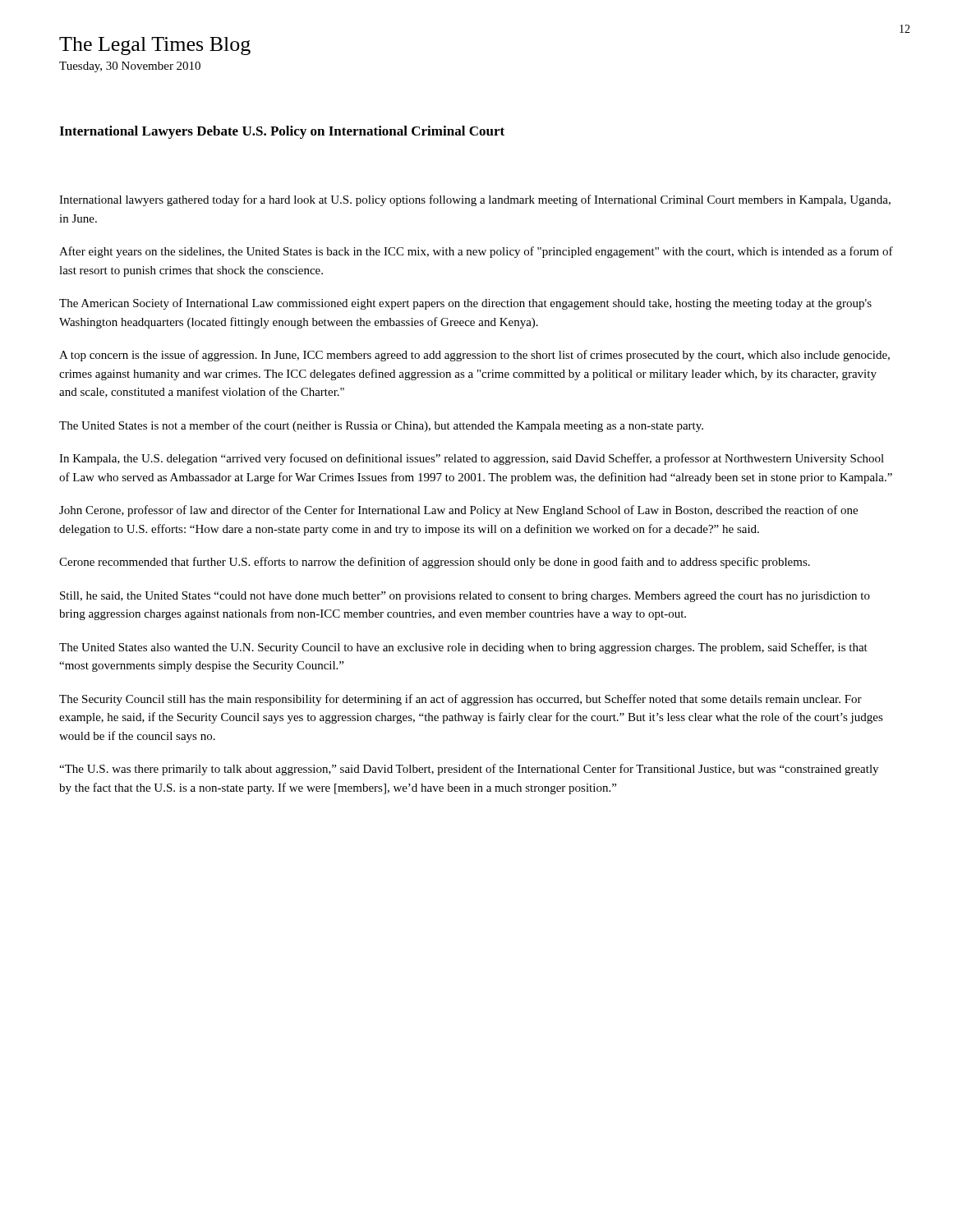Find the block on this page that starts "After eight years on"
This screenshot has height=1232, width=953.
[476, 261]
